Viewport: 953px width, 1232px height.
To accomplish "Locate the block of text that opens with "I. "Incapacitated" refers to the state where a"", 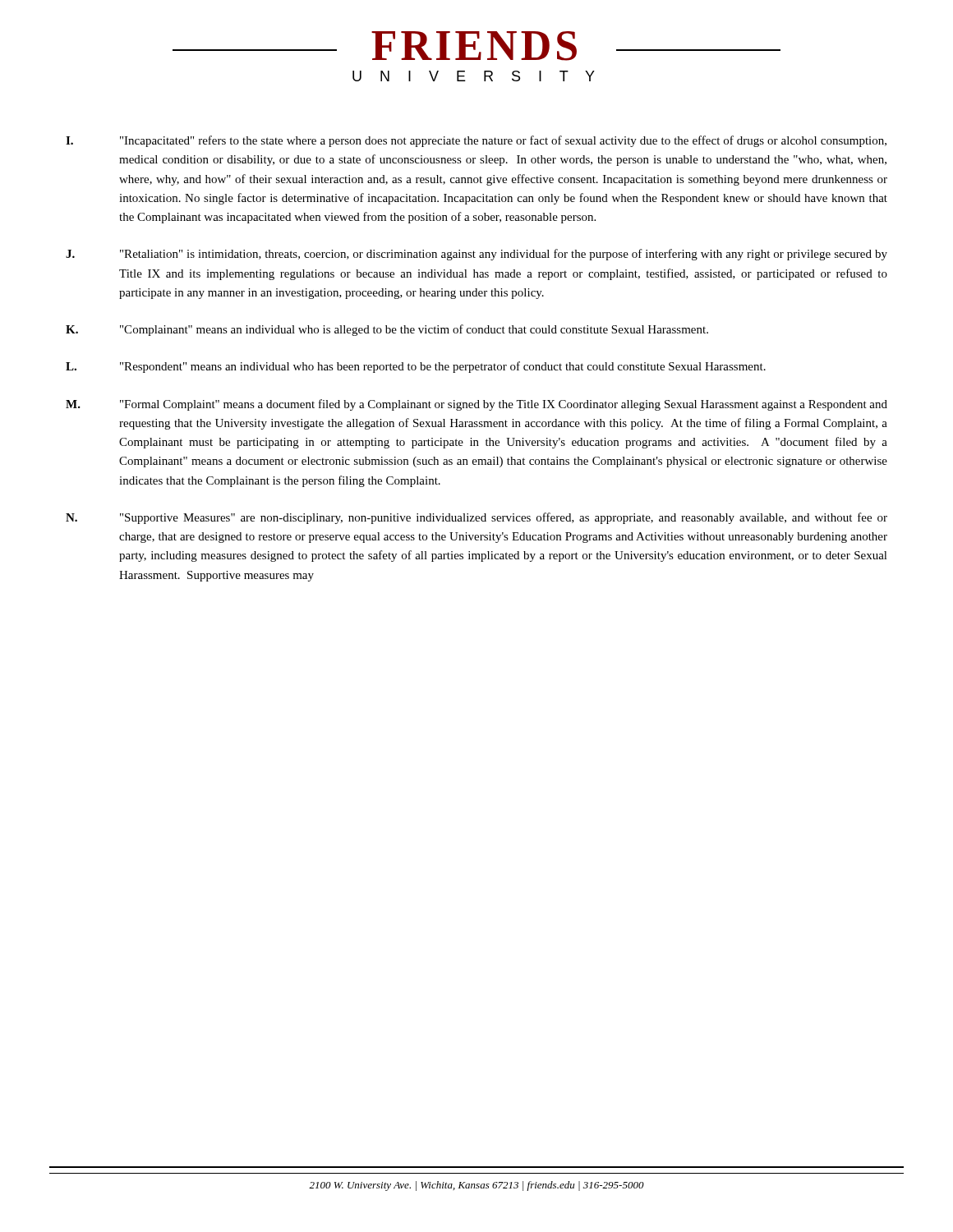I will point(476,179).
